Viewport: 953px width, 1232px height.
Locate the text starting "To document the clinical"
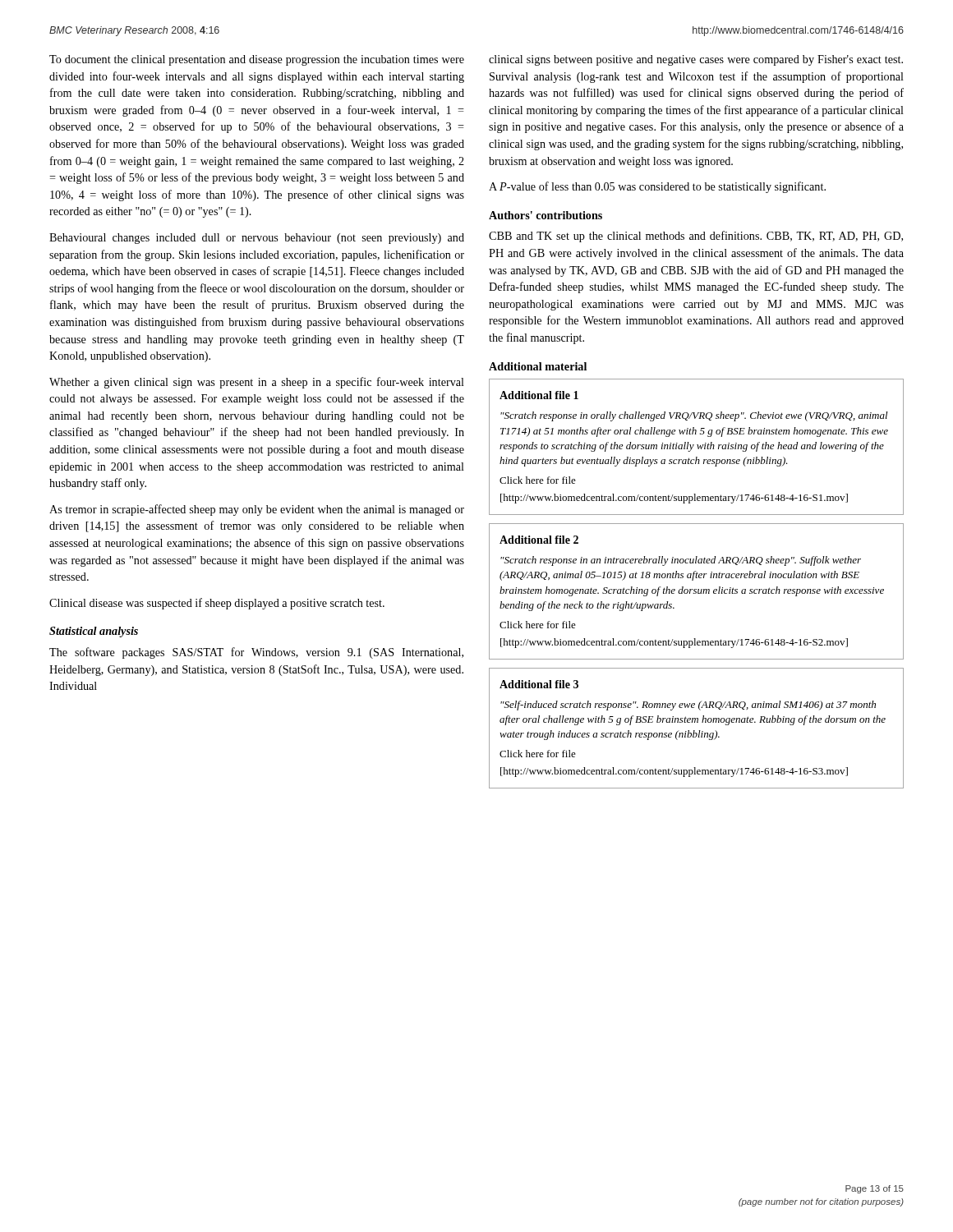point(257,135)
